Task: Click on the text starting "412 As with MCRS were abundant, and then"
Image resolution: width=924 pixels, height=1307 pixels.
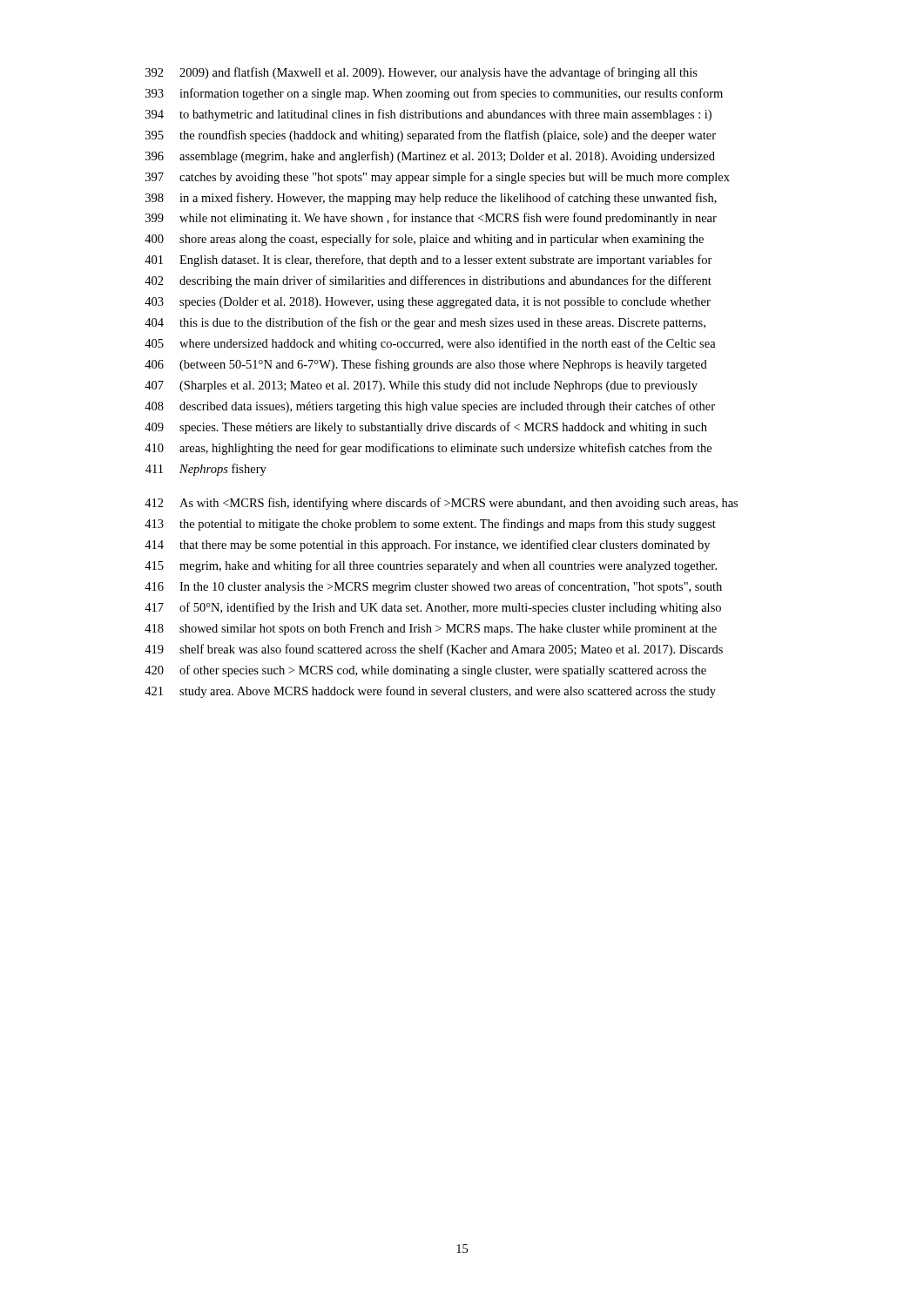Action: [479, 598]
